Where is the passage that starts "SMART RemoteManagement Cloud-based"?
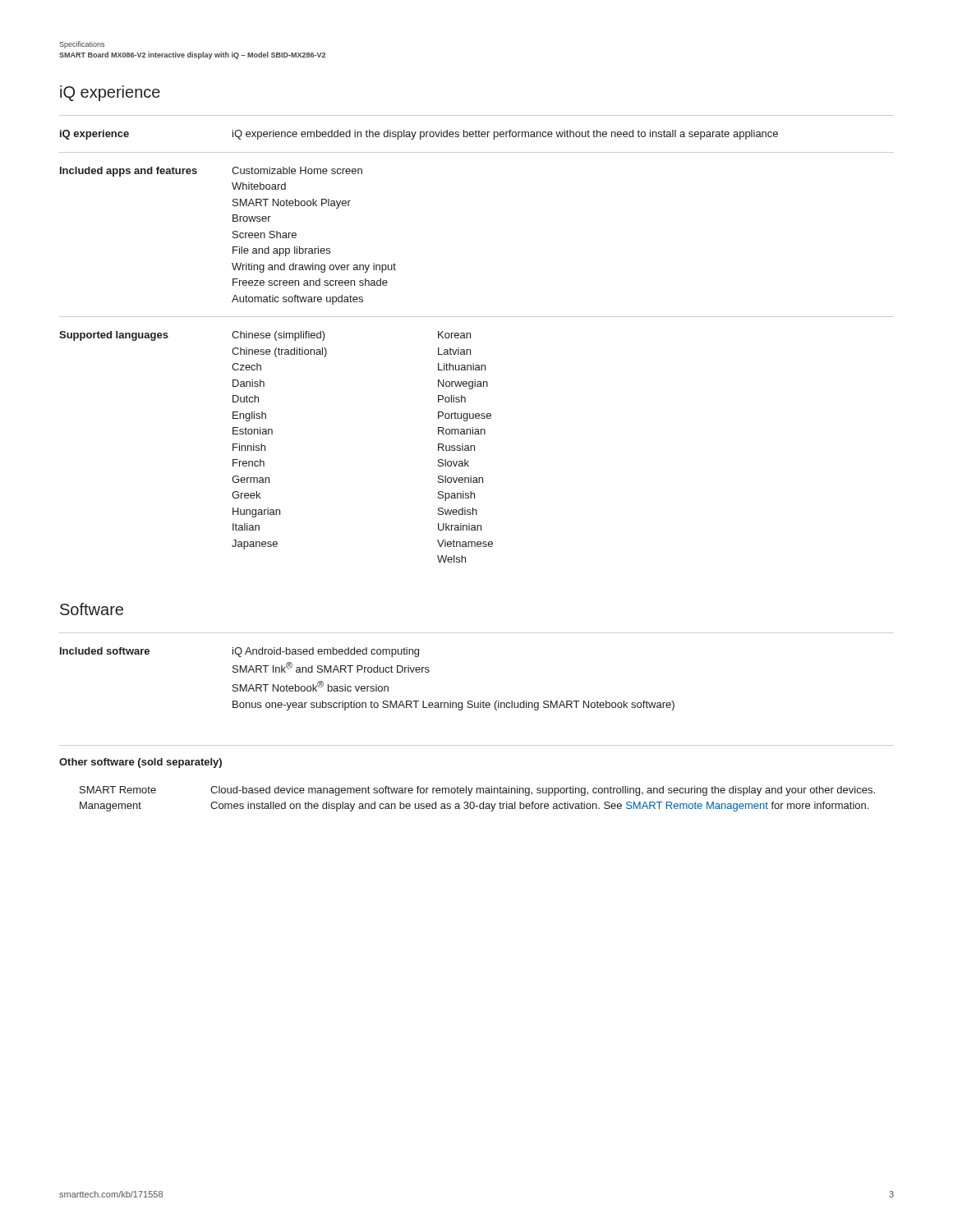The height and width of the screenshot is (1232, 953). pyautogui.click(x=476, y=798)
